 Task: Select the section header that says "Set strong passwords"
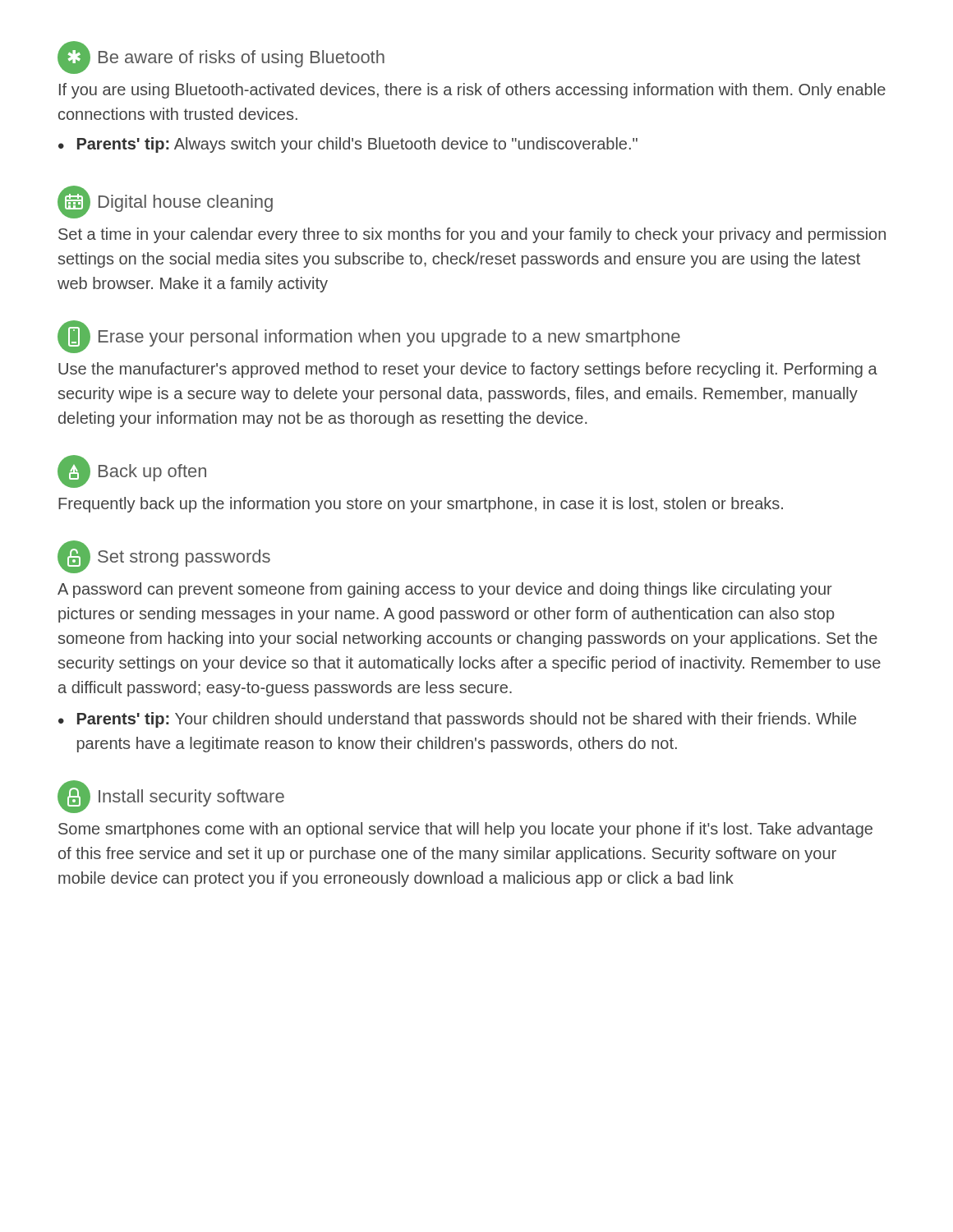[184, 556]
